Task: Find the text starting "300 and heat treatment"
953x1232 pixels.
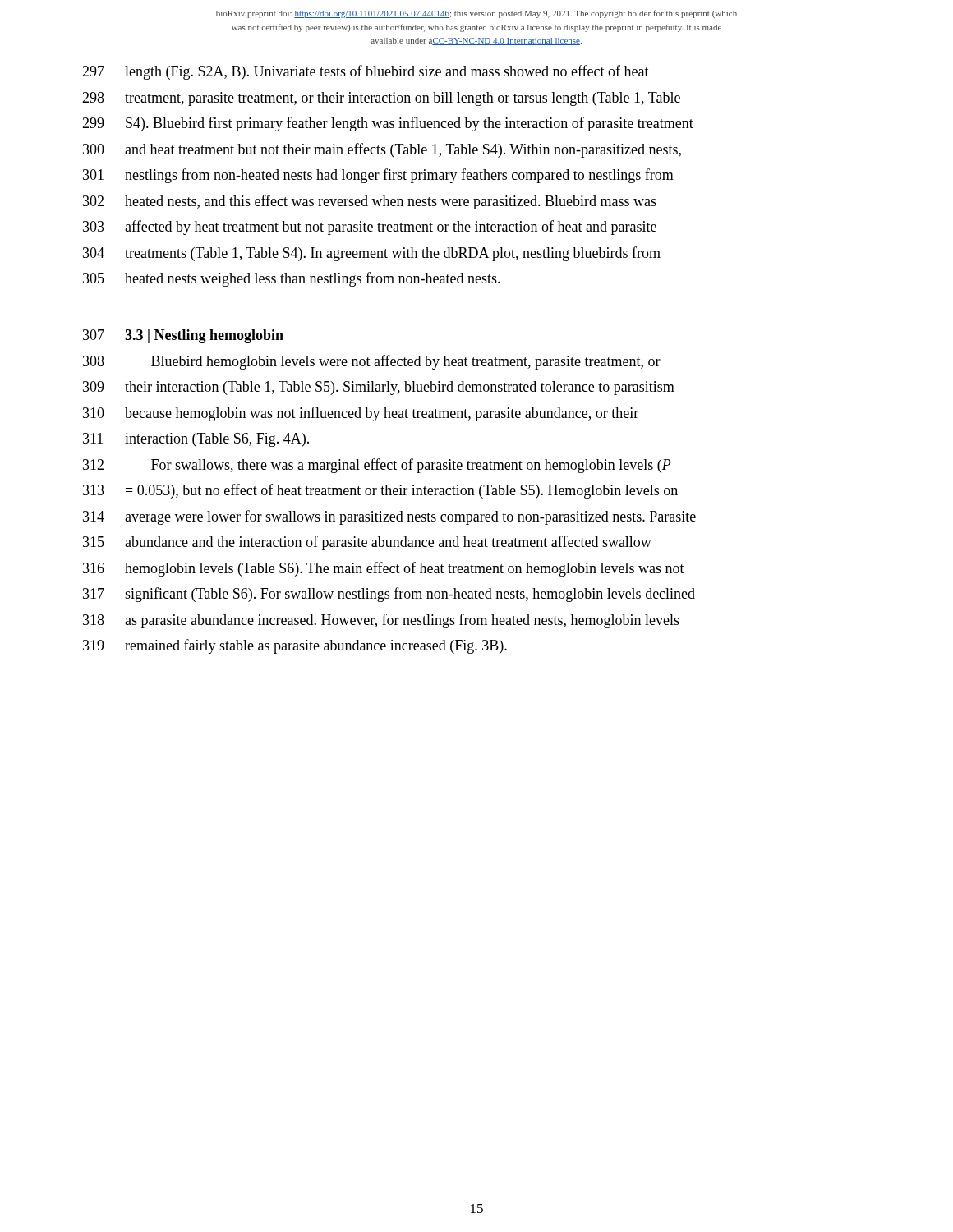Action: (x=485, y=150)
